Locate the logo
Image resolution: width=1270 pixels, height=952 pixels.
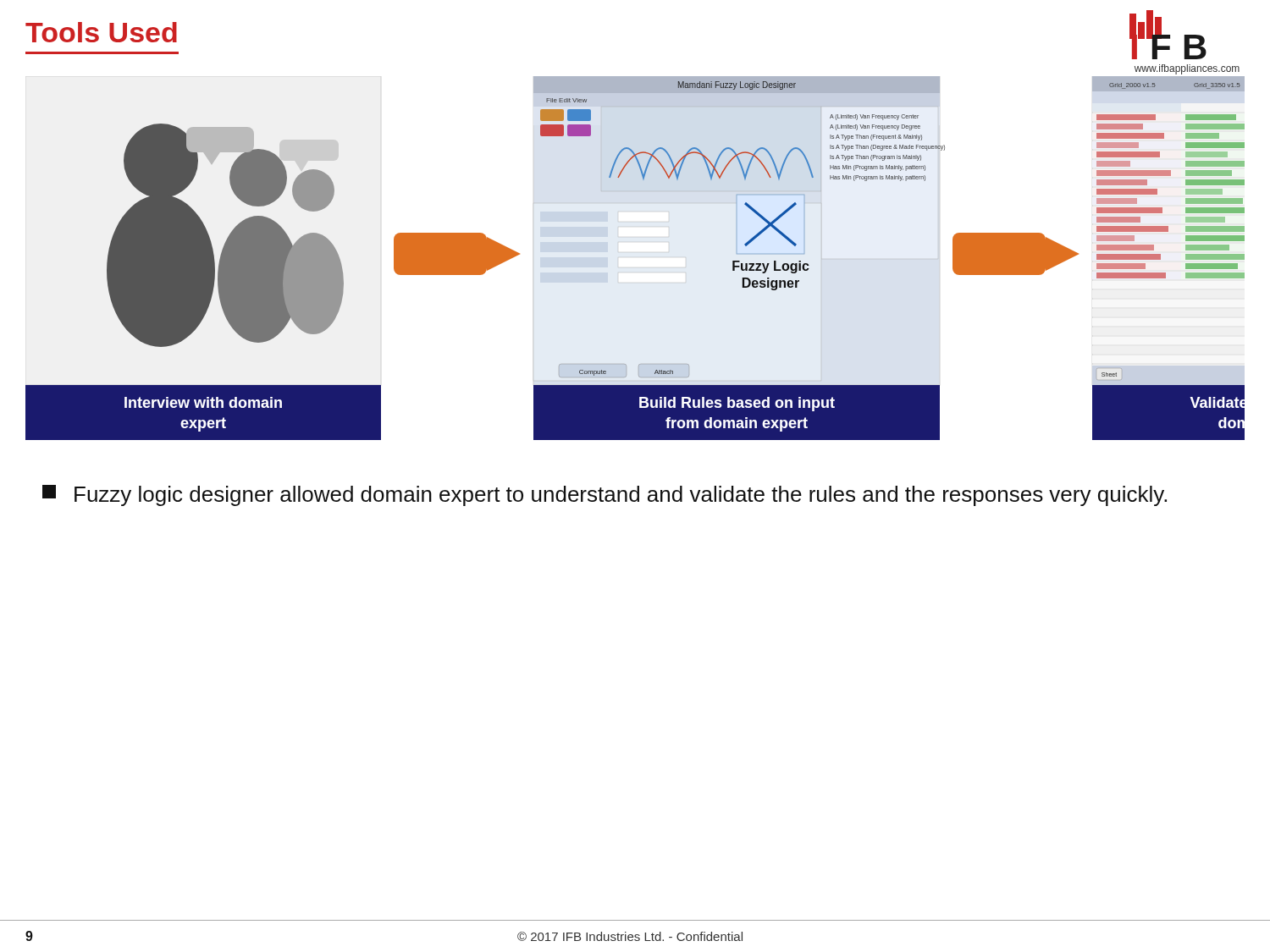tap(1187, 41)
